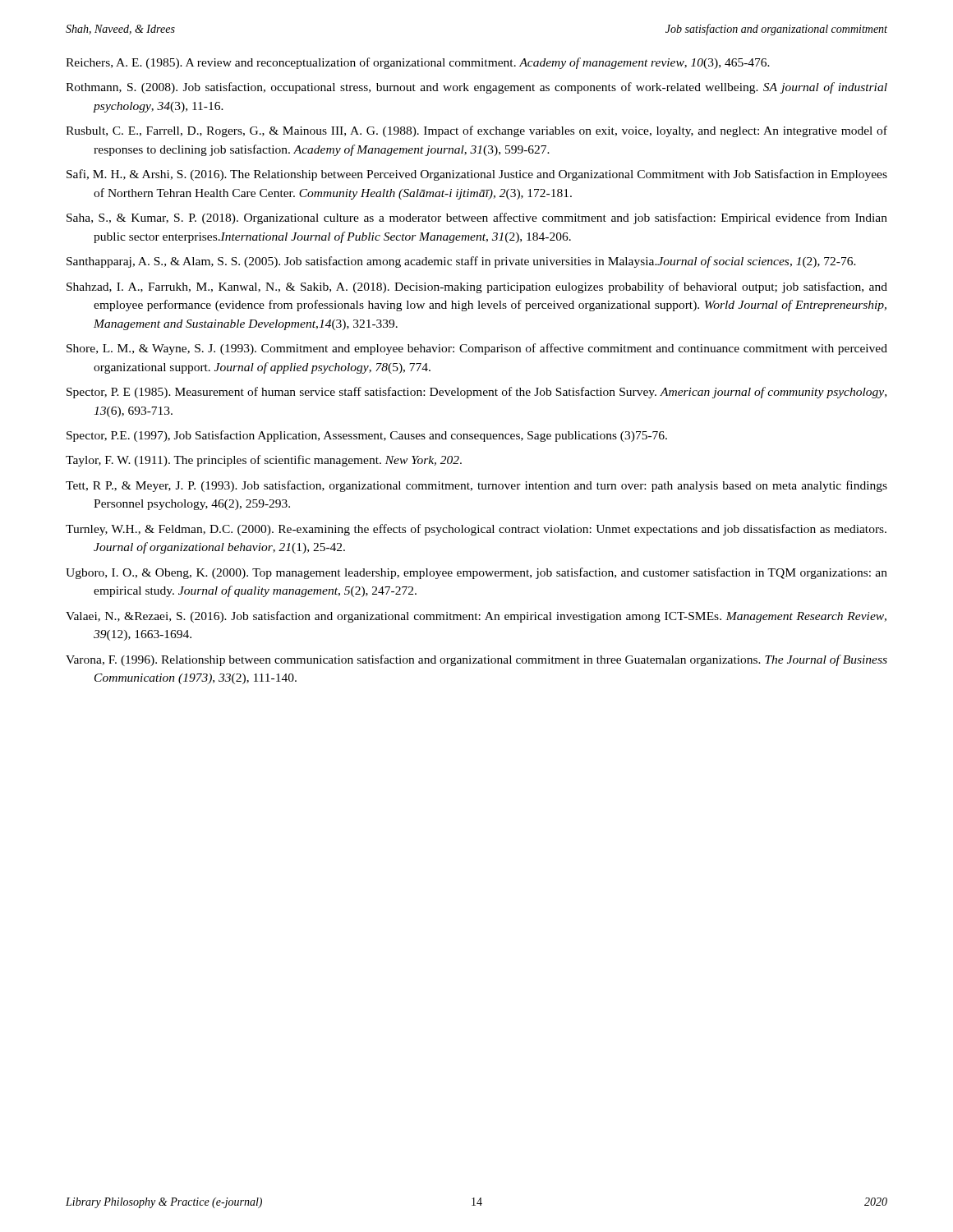
Task: Locate the block of text that opens with "Shore, L. M., & Wayne, S. J. (1993)."
Action: coord(476,357)
